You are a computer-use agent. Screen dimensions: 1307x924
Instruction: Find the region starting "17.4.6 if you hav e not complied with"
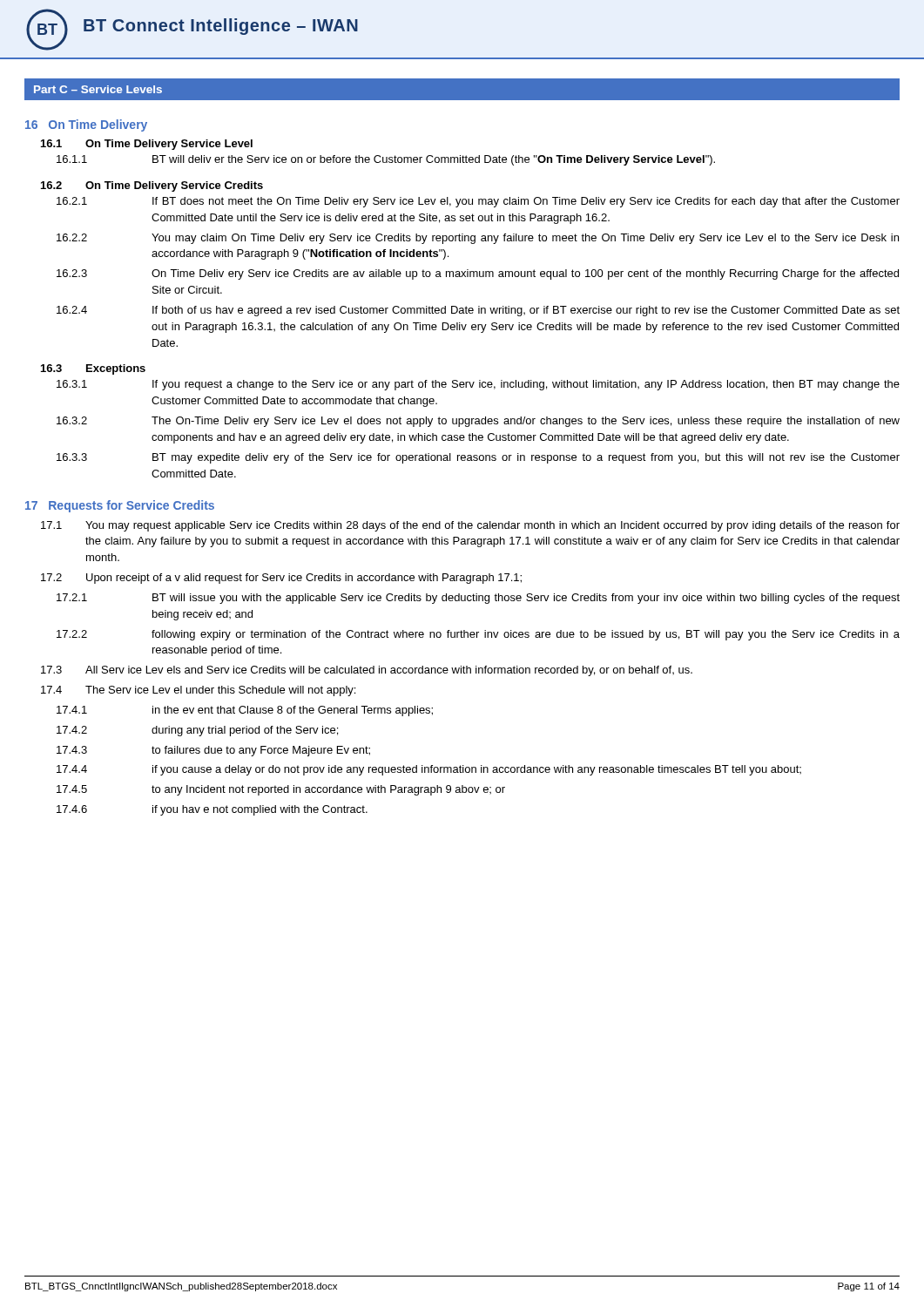click(212, 810)
